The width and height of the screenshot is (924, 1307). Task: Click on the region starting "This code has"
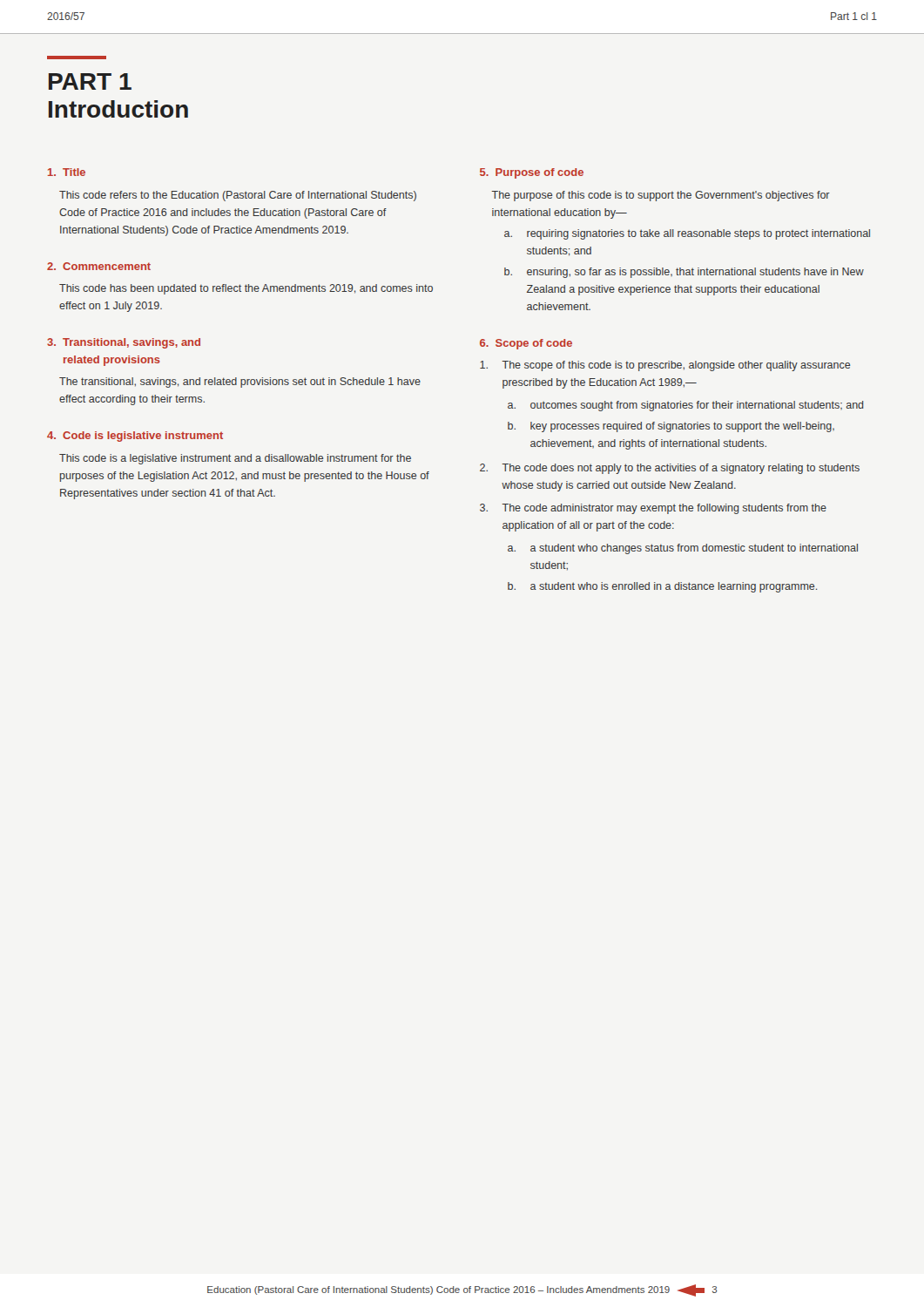(246, 297)
